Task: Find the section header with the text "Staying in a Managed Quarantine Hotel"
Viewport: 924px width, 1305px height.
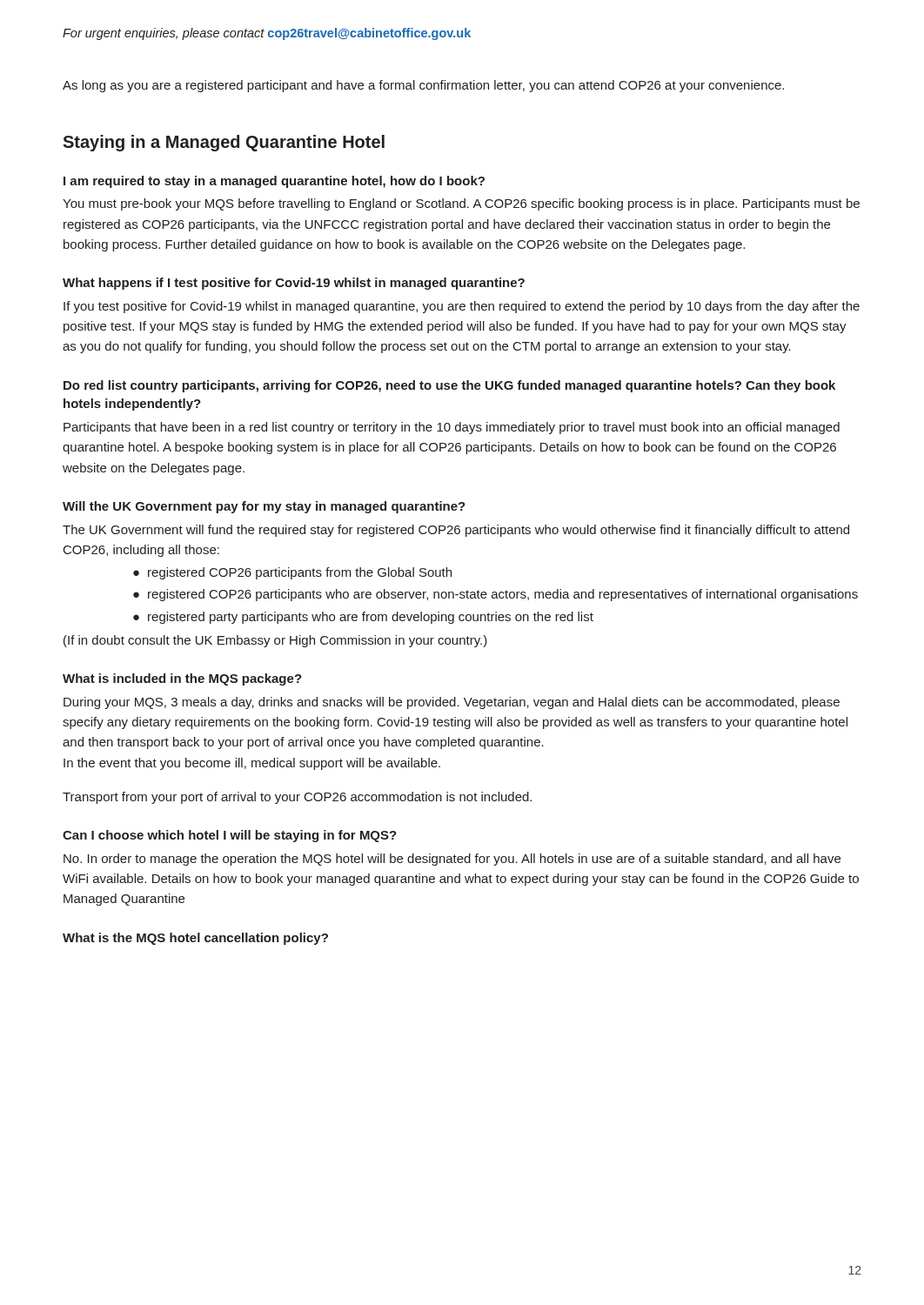Action: 224,141
